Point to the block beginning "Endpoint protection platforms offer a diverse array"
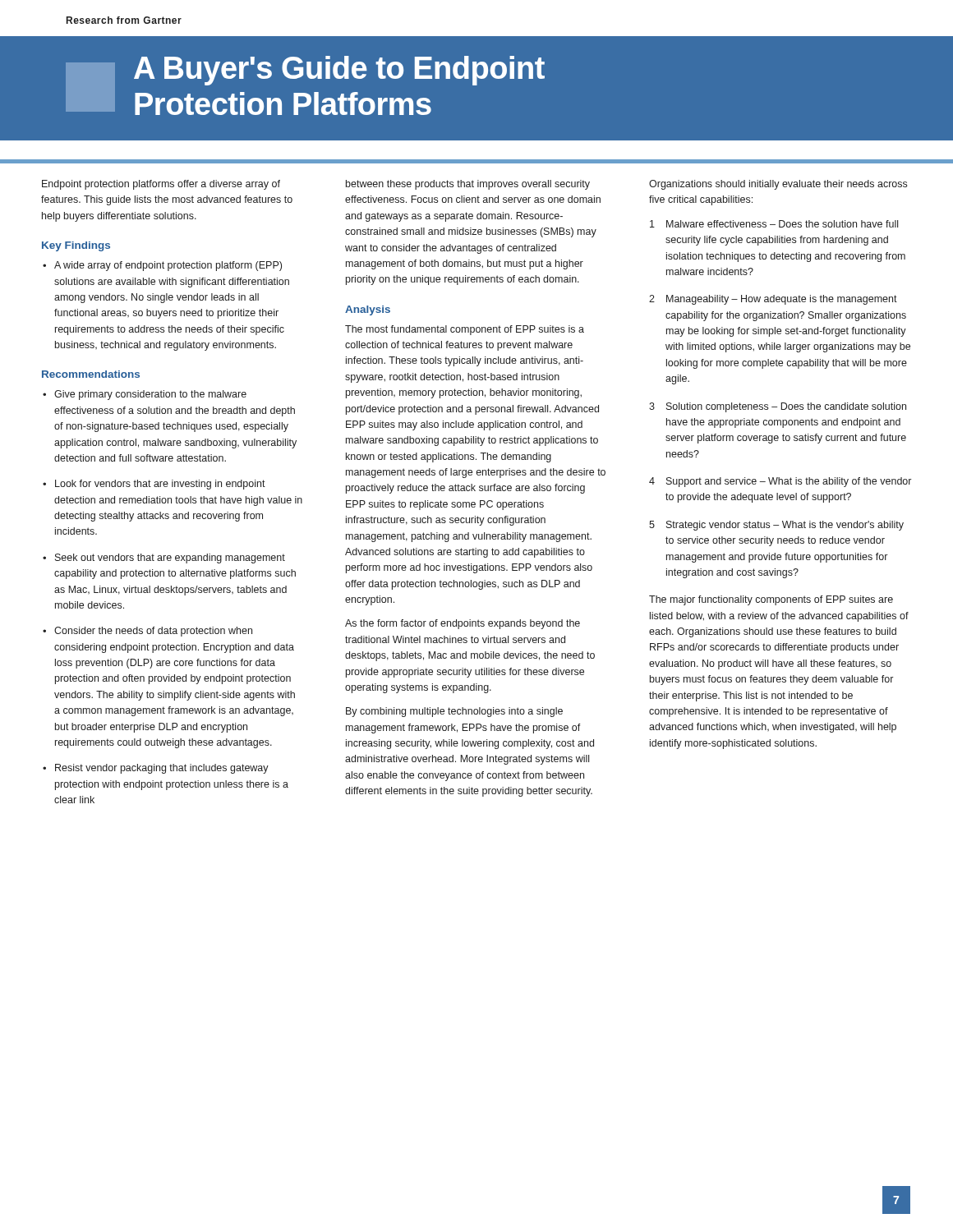 point(167,200)
